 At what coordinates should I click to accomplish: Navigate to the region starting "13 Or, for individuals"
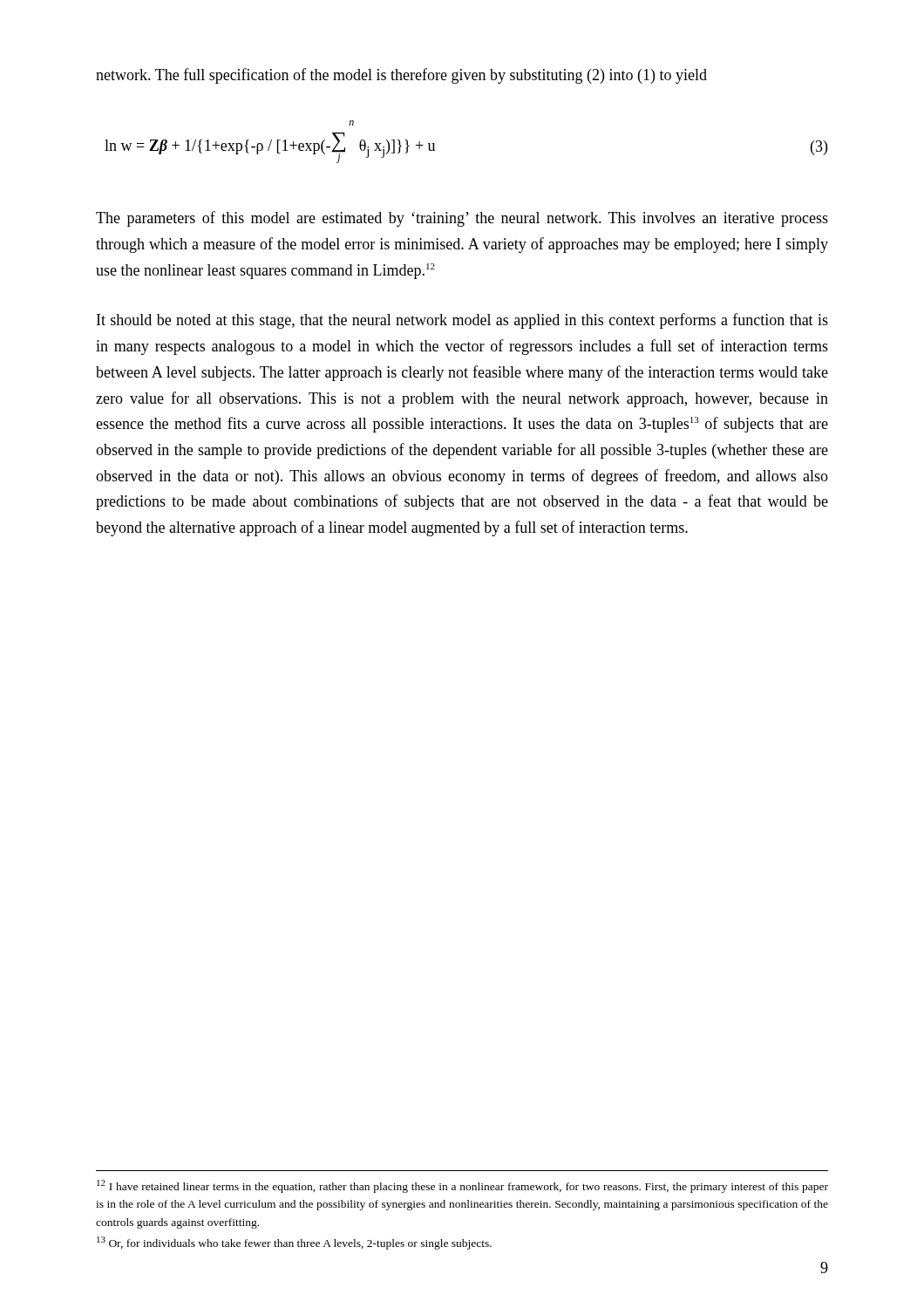[x=294, y=1242]
